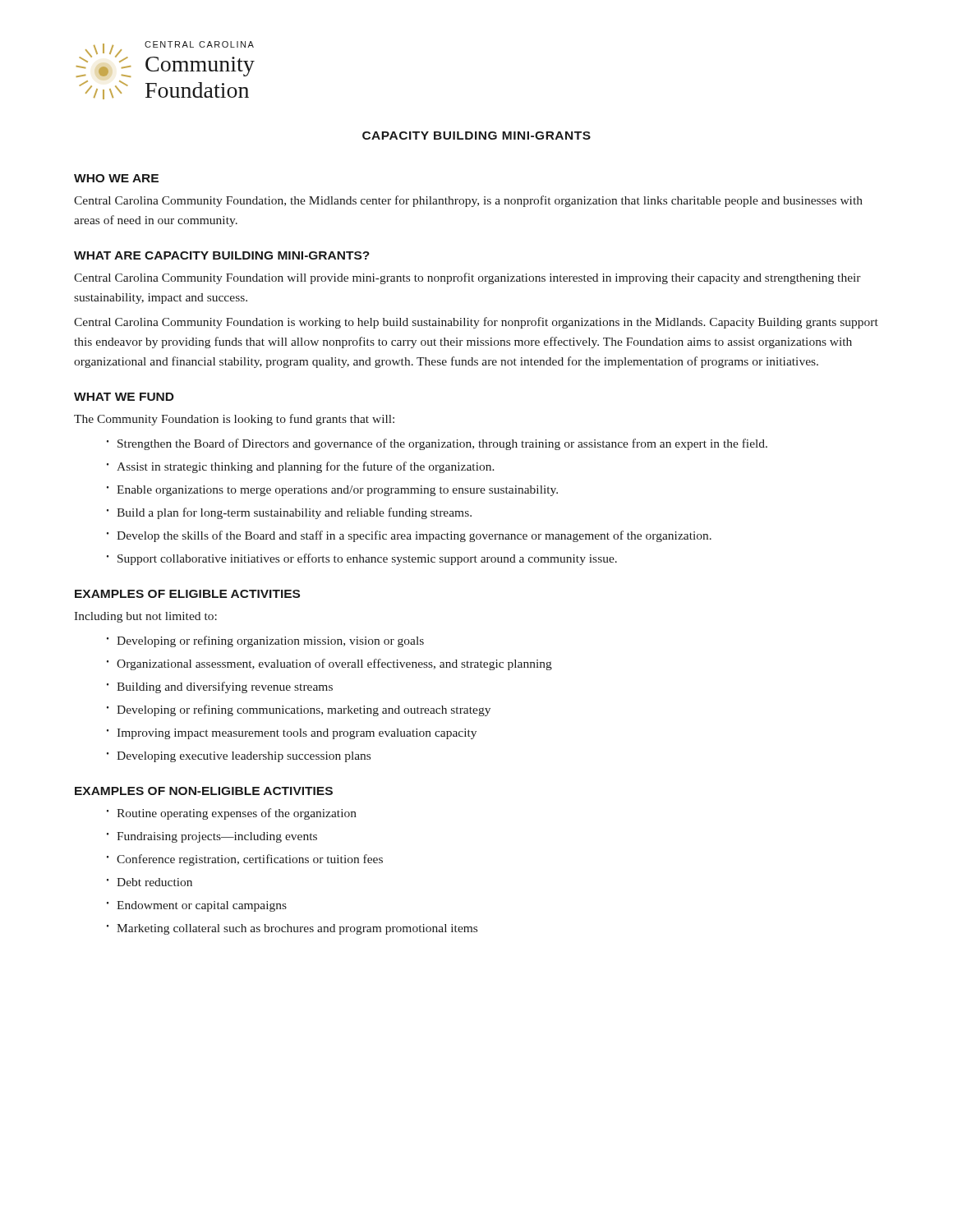
Task: Find the text that reads "Including but not limited to:"
Action: 146,616
